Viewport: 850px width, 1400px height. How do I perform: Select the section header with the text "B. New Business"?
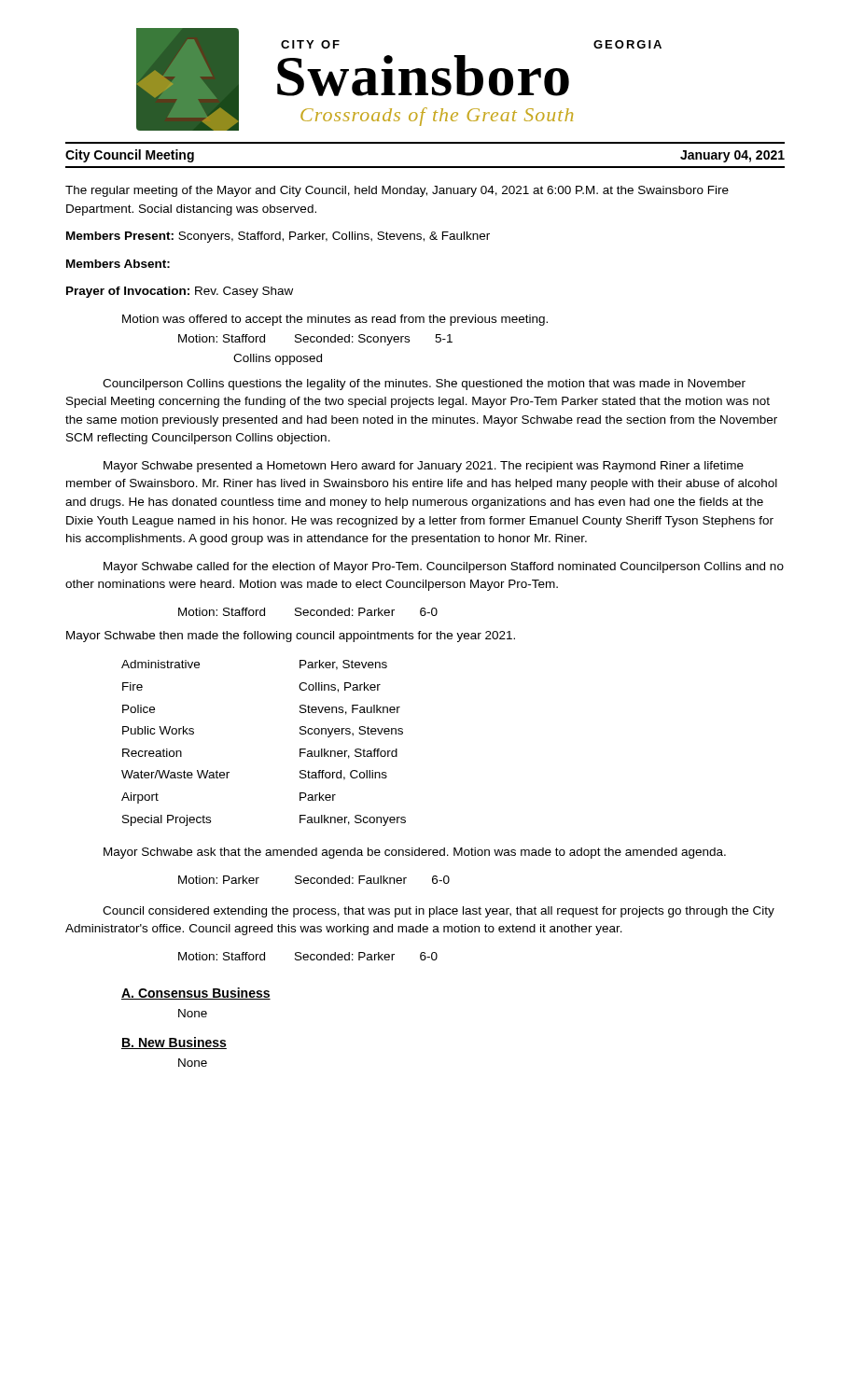(174, 1042)
